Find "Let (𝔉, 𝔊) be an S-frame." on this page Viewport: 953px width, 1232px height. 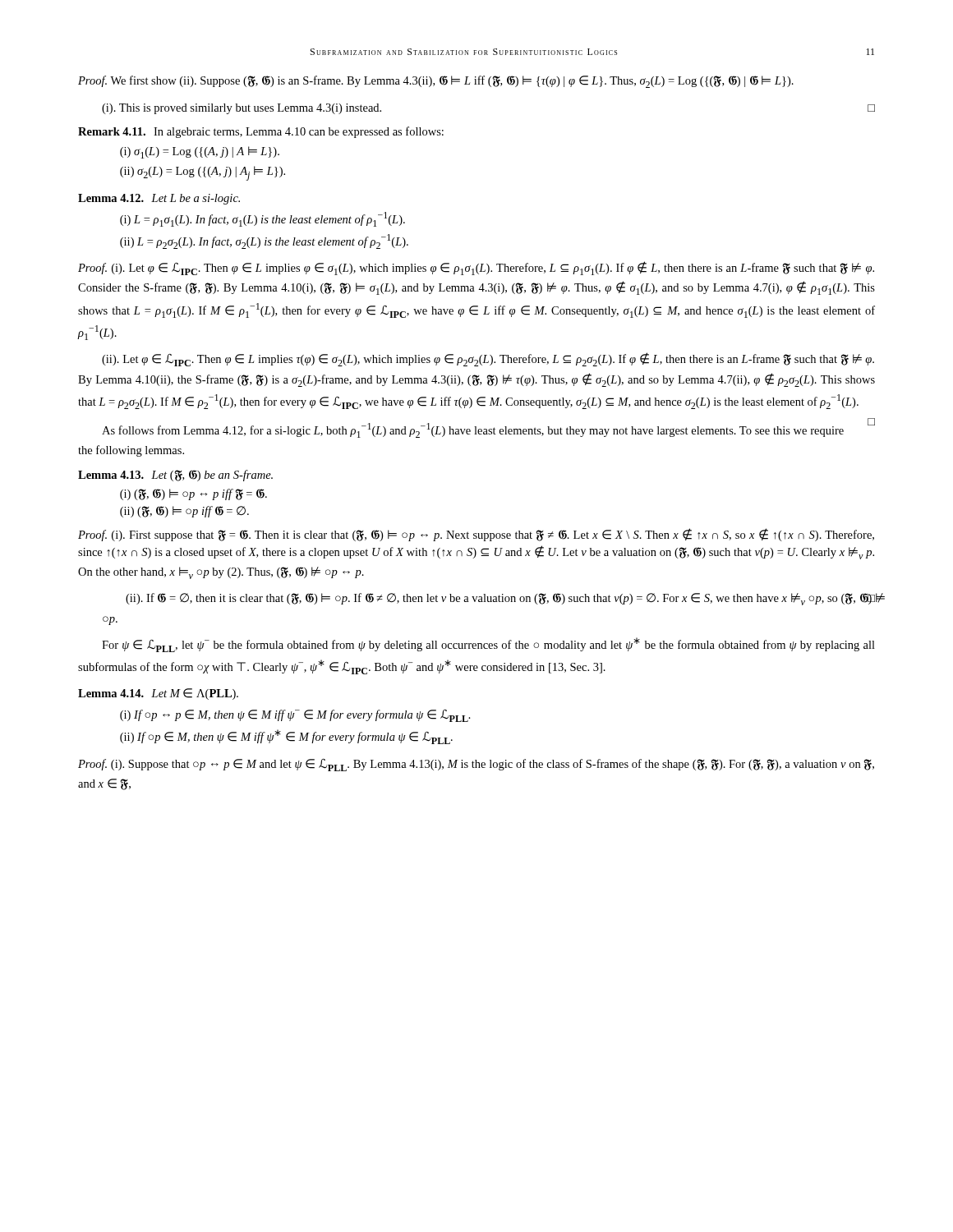[213, 474]
